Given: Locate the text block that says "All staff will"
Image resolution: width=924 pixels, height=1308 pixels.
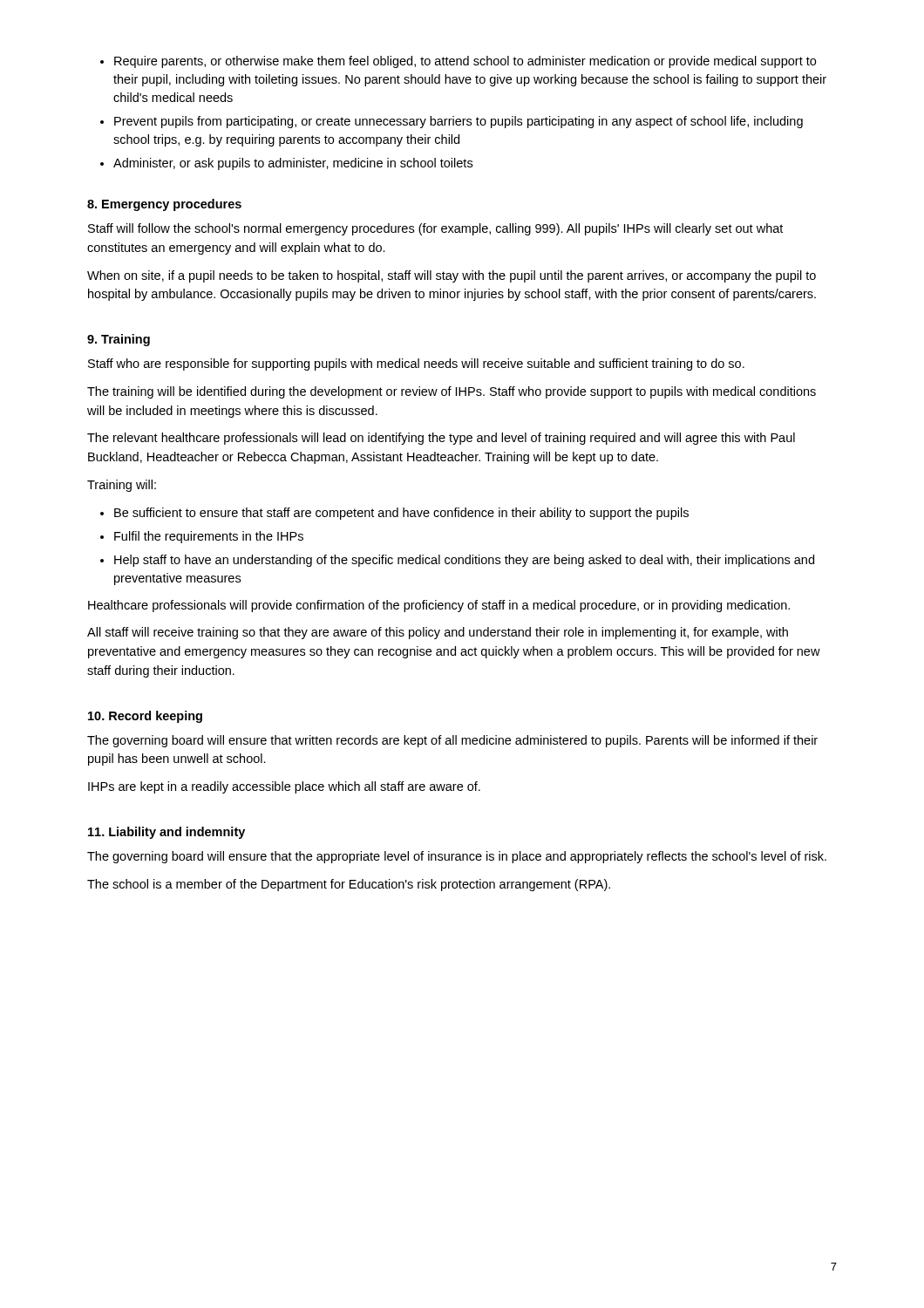Looking at the screenshot, I should tap(453, 652).
